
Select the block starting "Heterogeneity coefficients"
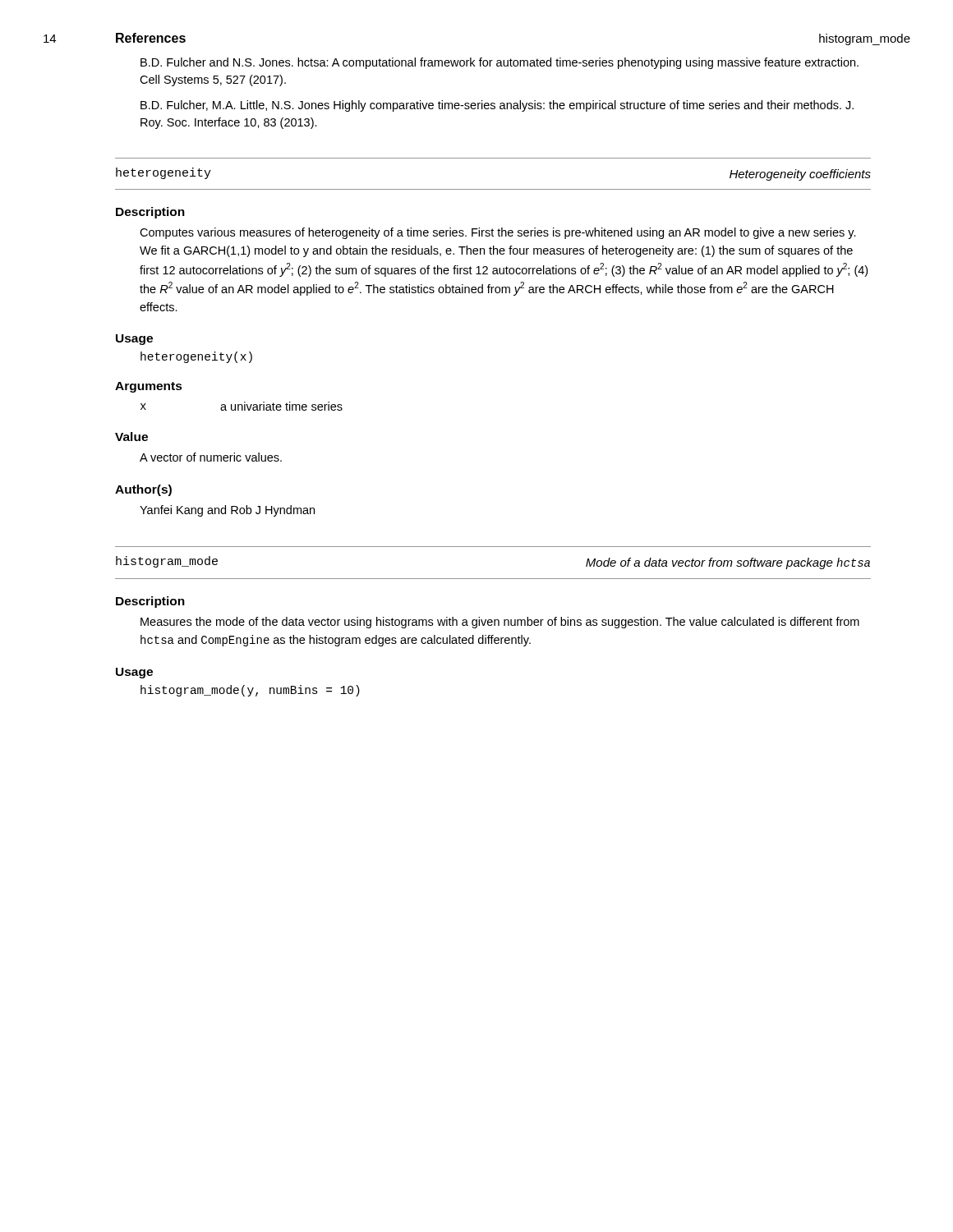(800, 174)
